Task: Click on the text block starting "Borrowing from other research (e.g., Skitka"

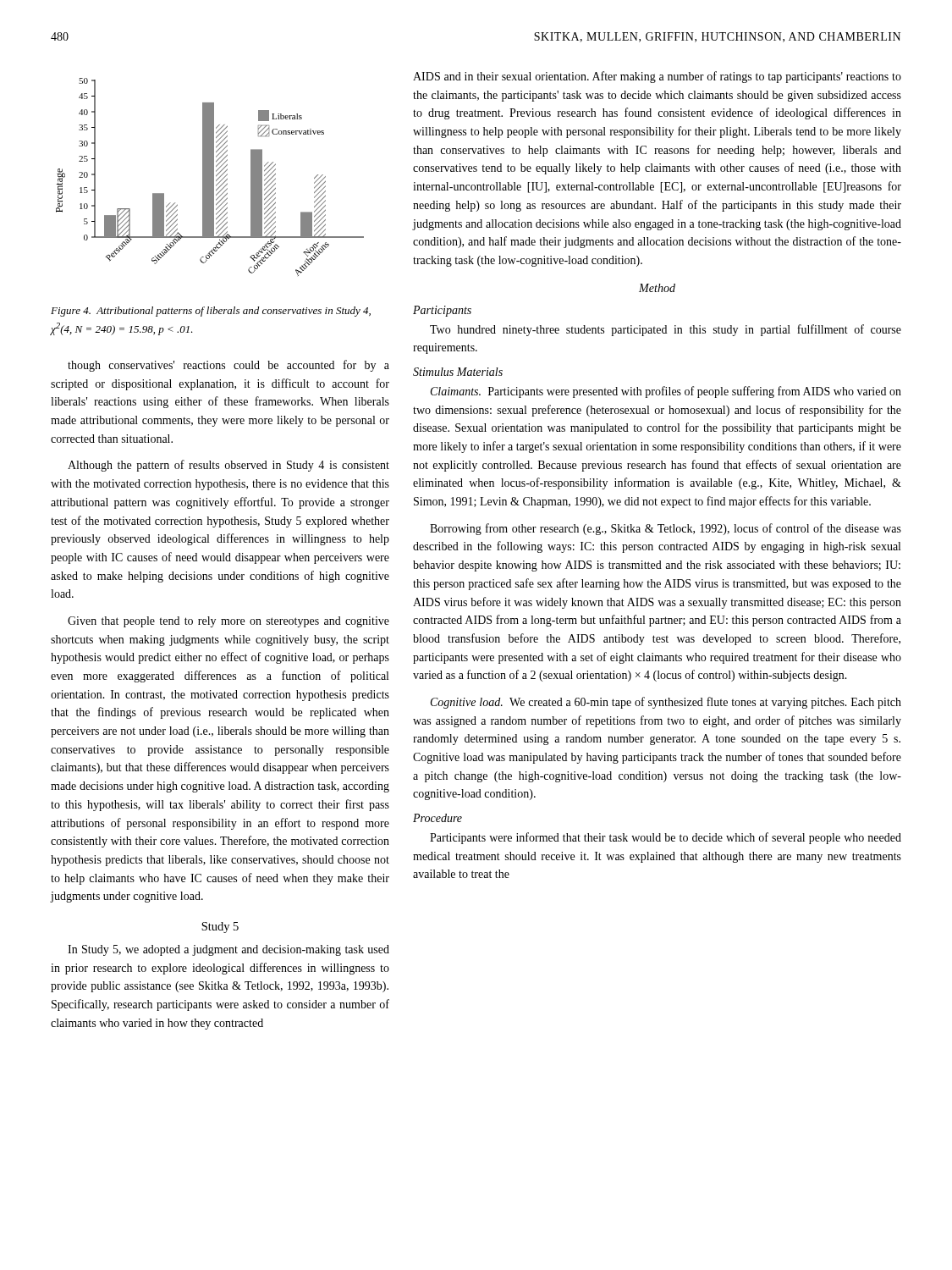Action: [x=657, y=602]
